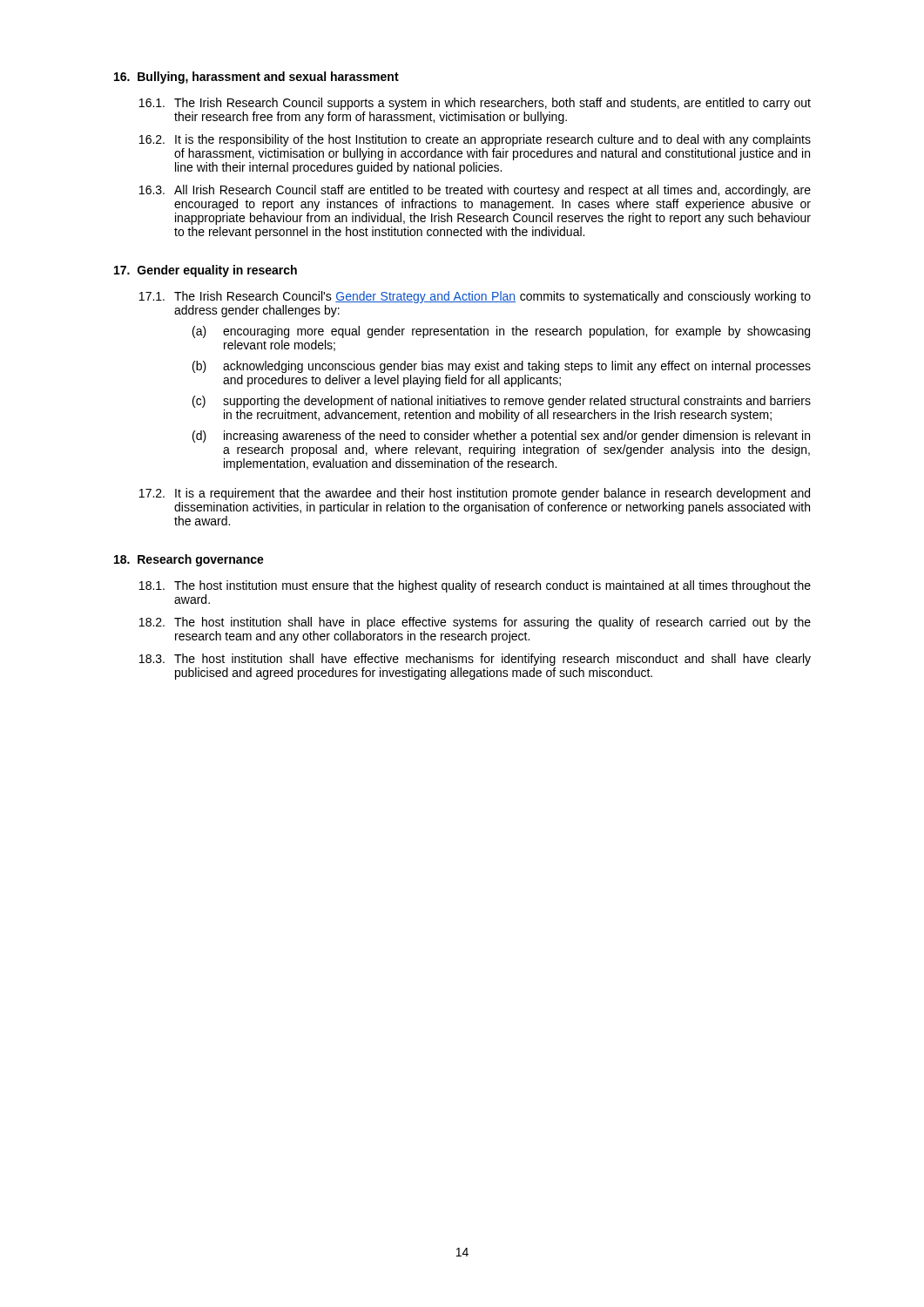Find the list item containing "(b) acknowledging unconscious gender bias may"
The image size is (924, 1307).
pos(501,373)
